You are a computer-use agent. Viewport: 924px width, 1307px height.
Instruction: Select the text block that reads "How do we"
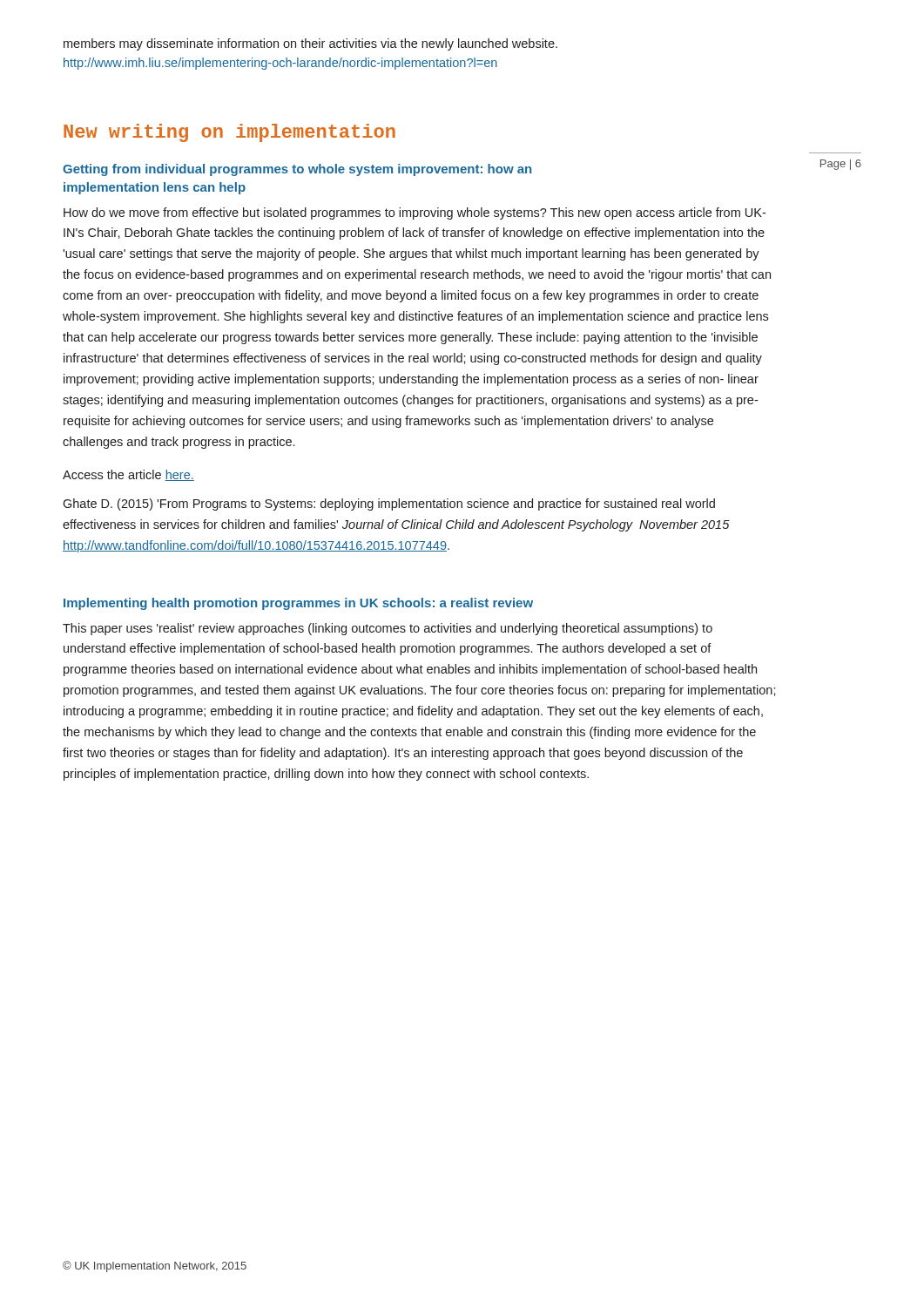coord(417,327)
